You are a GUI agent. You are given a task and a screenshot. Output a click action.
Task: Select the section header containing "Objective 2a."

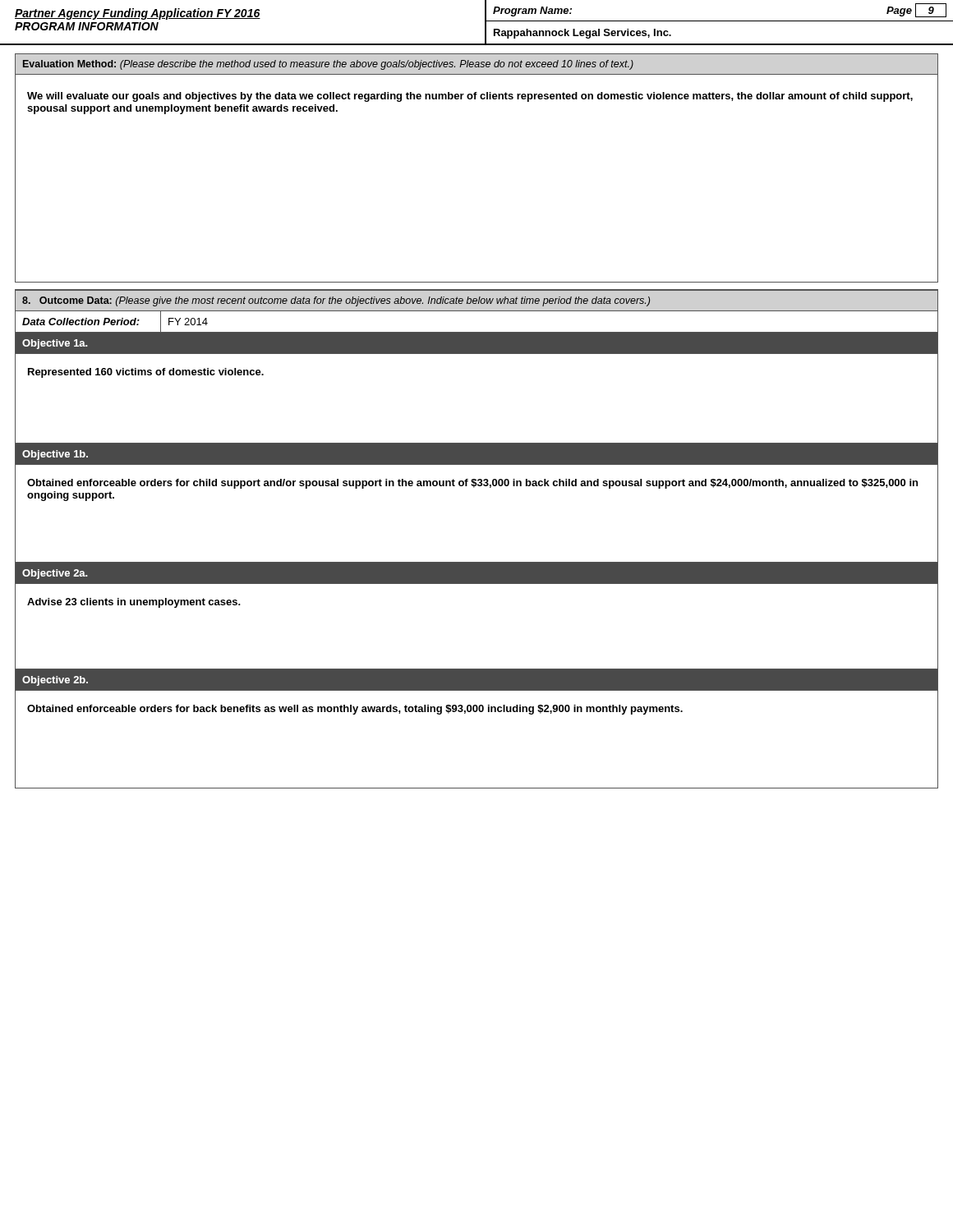[x=55, y=573]
